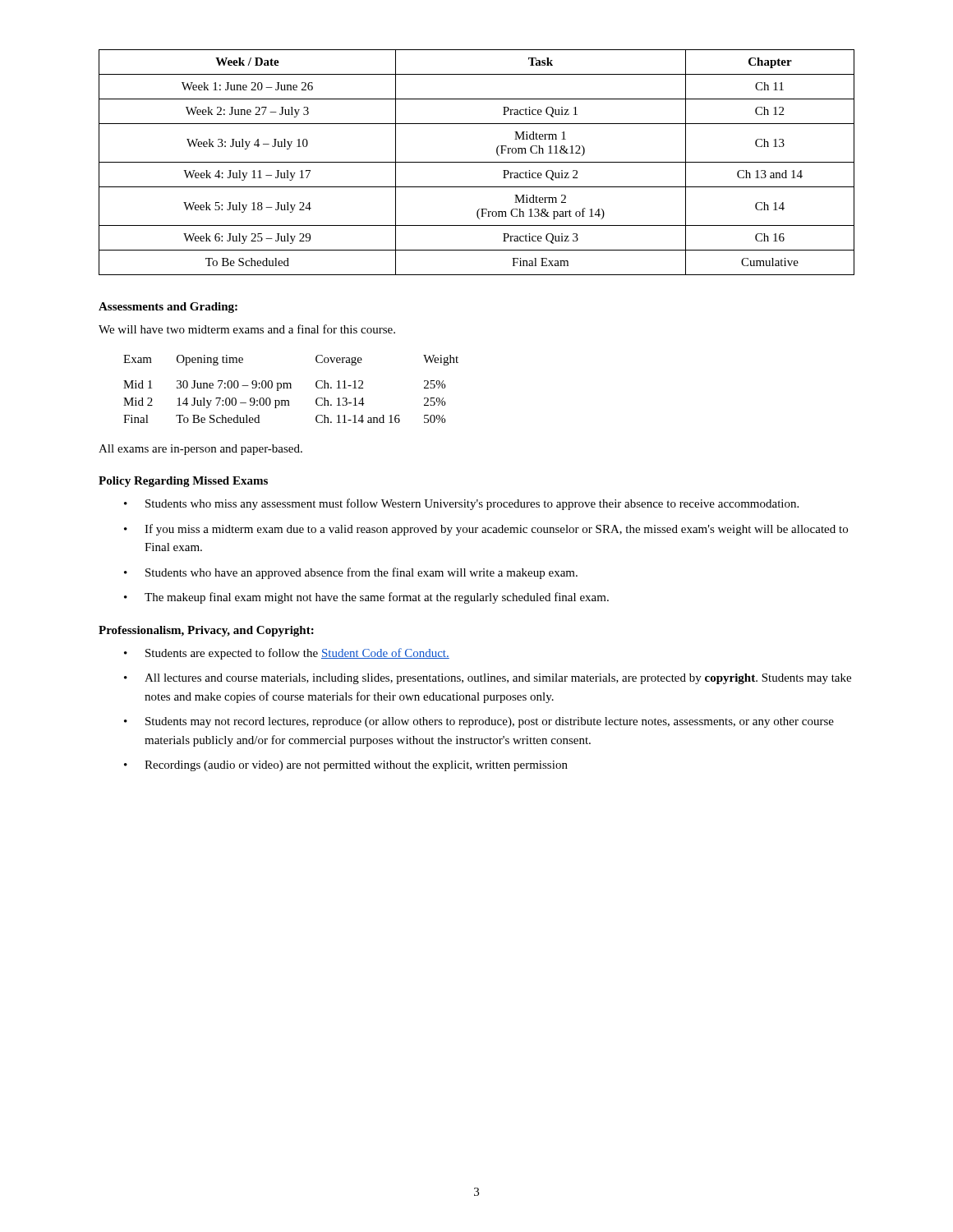Find the table that mentions "Mid 1"
This screenshot has height=1232, width=953.
[x=476, y=389]
